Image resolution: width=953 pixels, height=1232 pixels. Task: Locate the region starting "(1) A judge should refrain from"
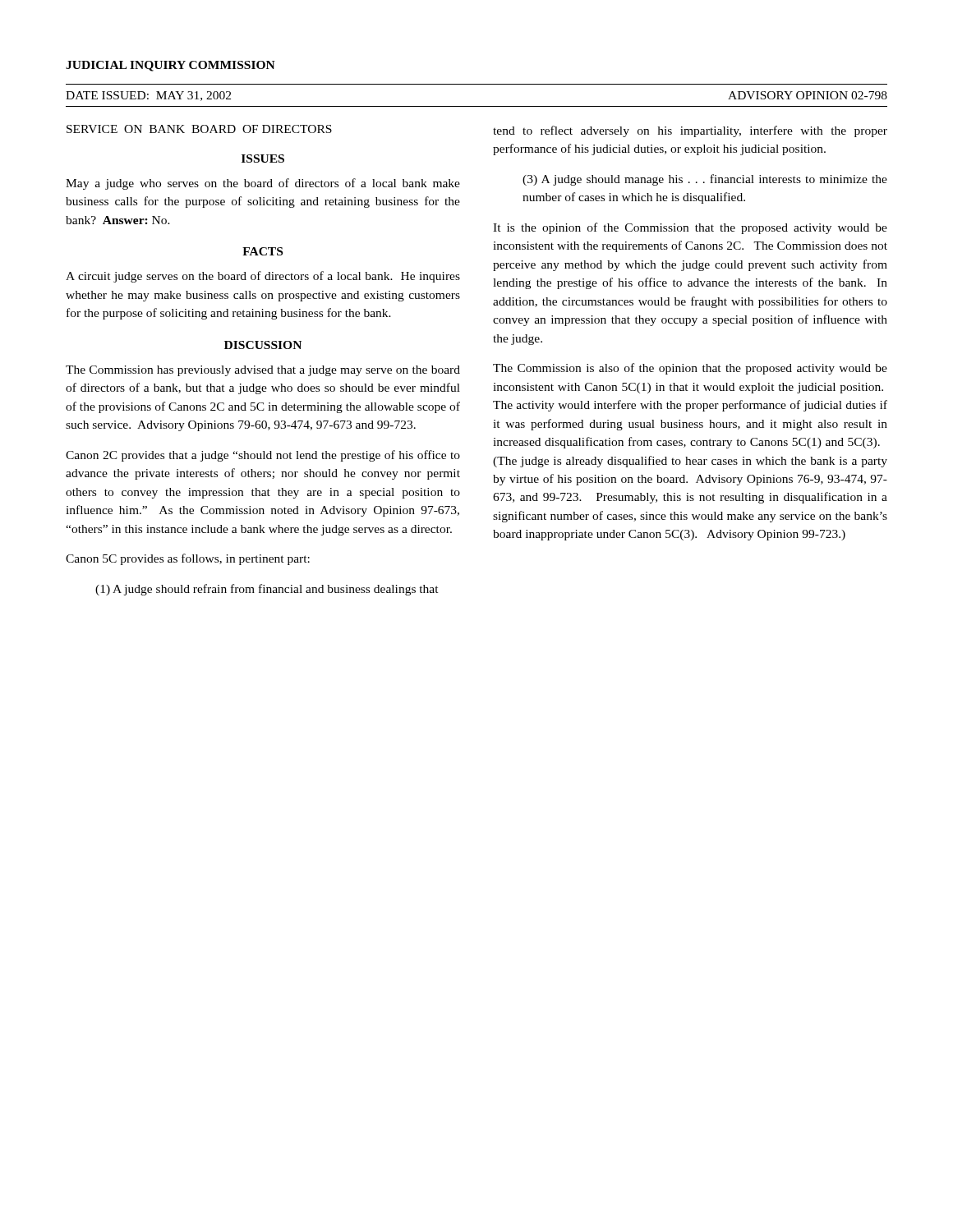pos(267,588)
